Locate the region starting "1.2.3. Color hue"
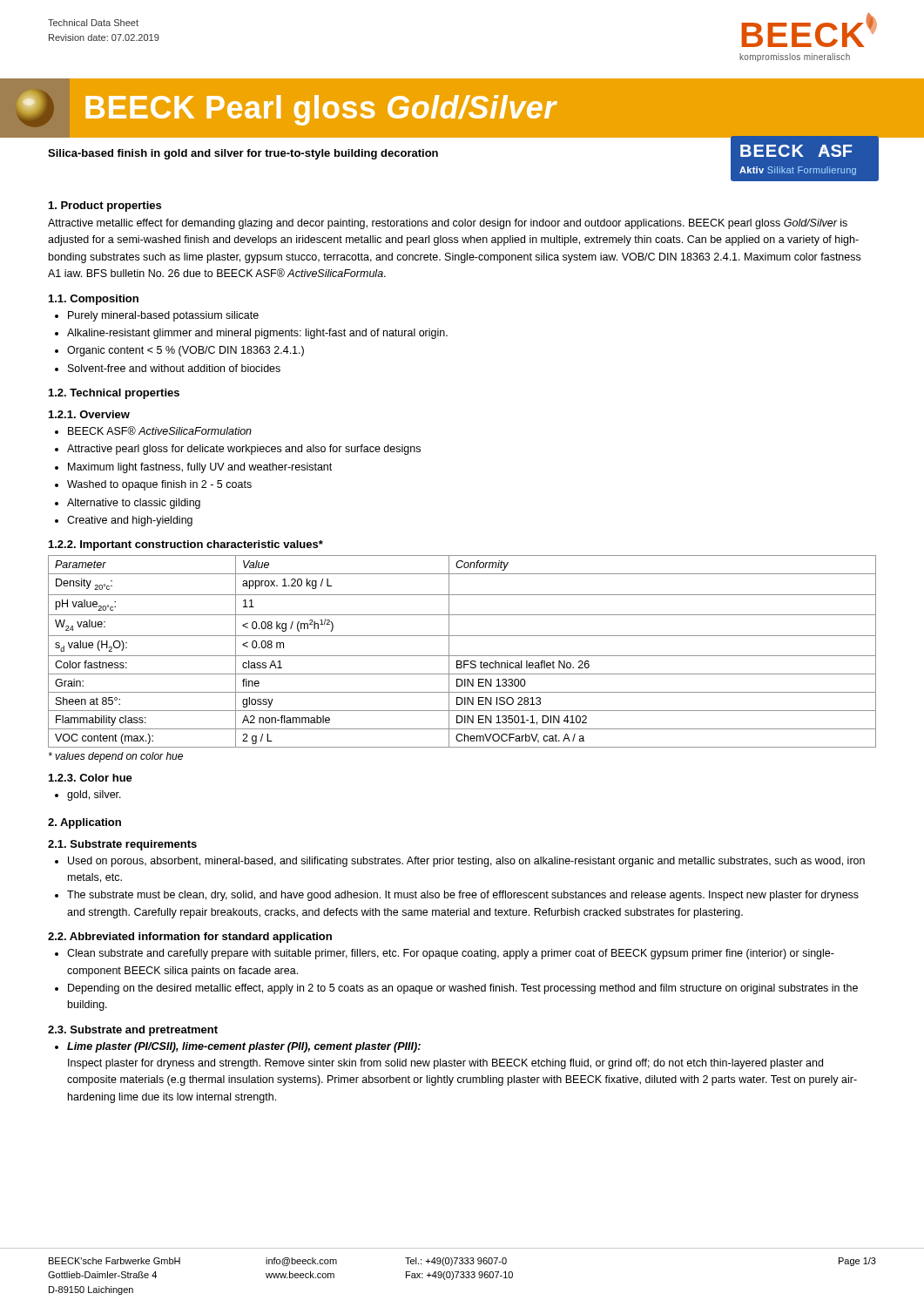Image resolution: width=924 pixels, height=1307 pixels. pos(90,778)
